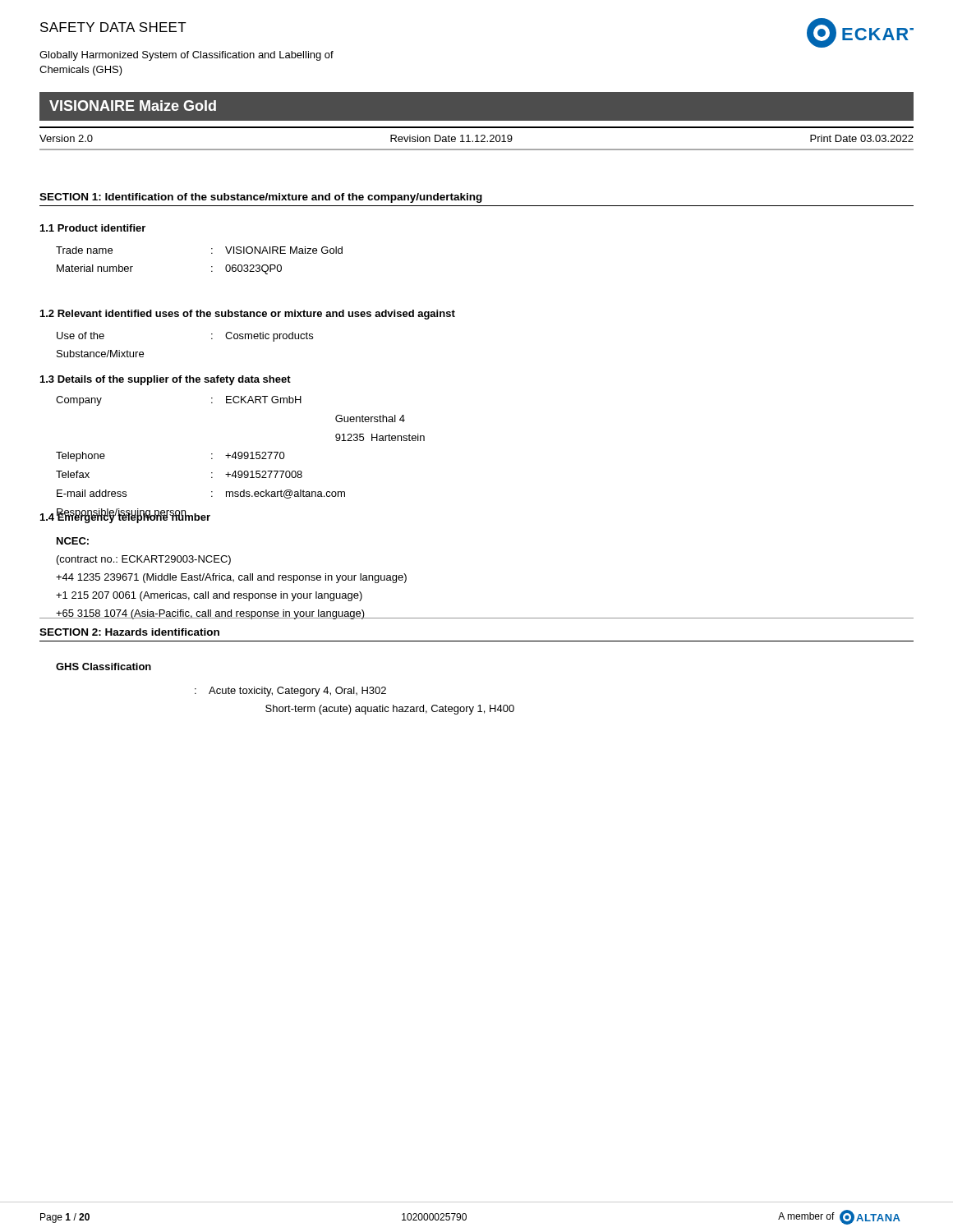Screen dimensions: 1232x953
Task: Click the section header that begins "1.2 Relevant identified"
Action: pyautogui.click(x=247, y=313)
